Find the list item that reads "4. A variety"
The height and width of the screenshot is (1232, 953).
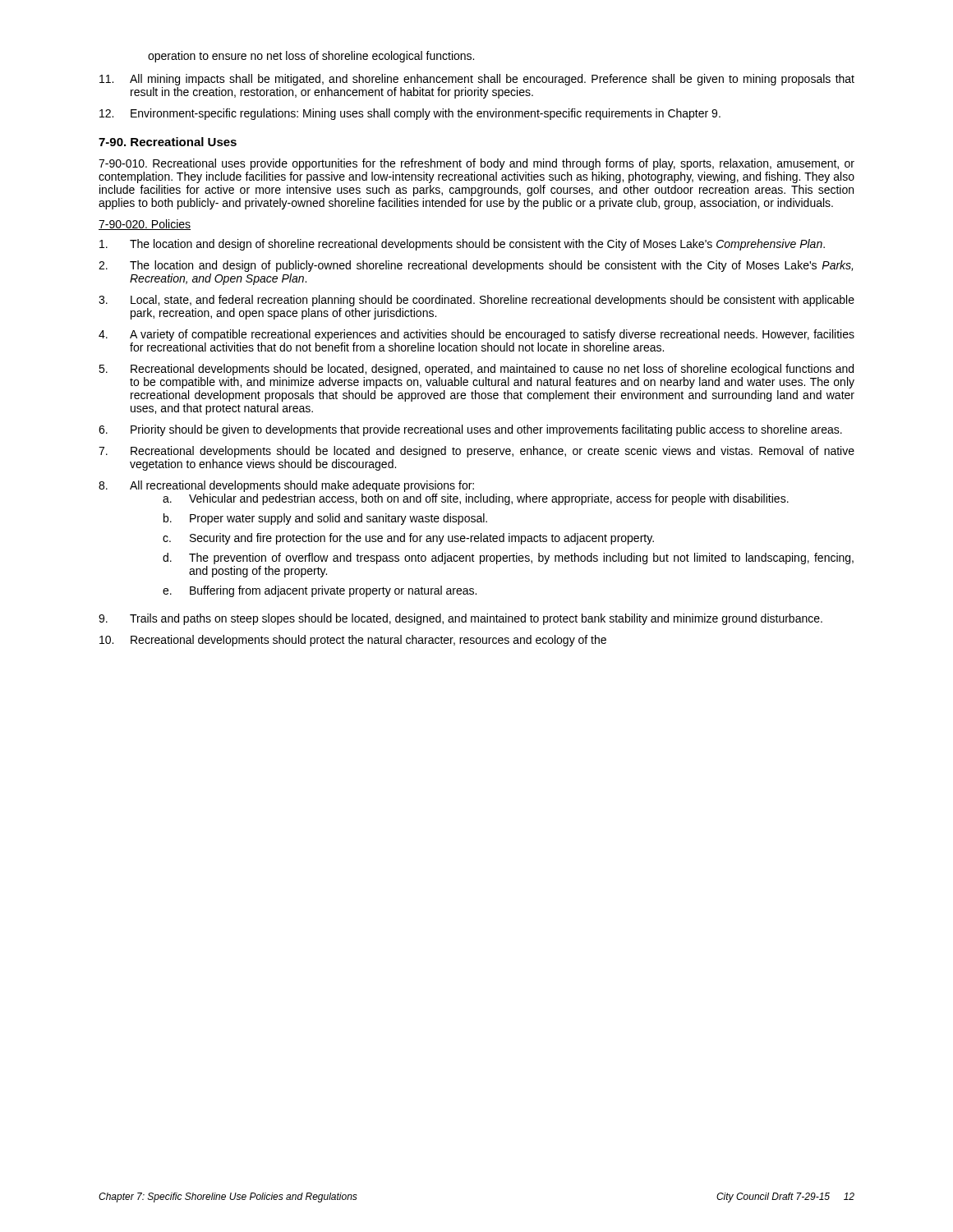click(476, 341)
